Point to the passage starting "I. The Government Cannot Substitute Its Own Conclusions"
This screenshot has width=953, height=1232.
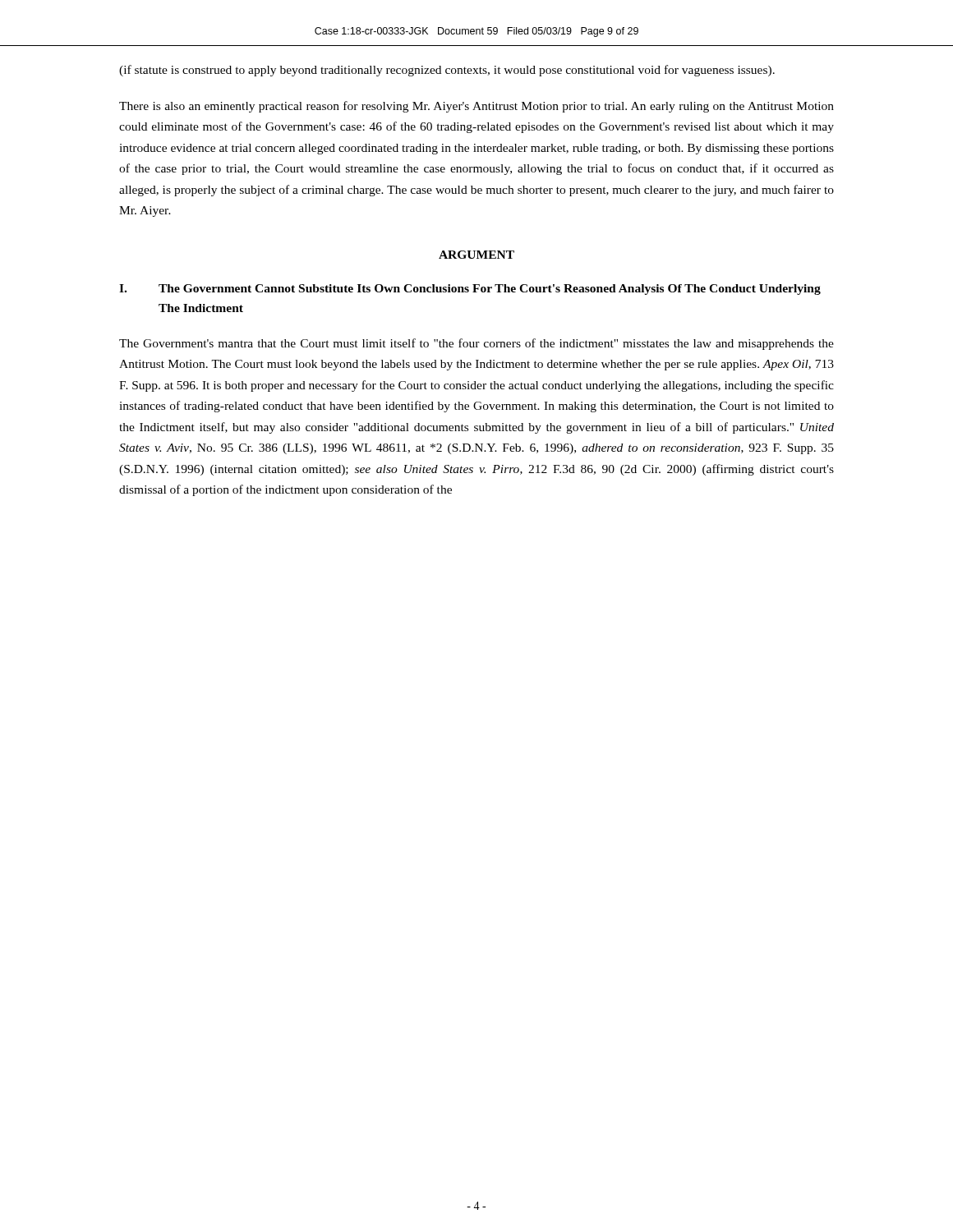point(476,298)
